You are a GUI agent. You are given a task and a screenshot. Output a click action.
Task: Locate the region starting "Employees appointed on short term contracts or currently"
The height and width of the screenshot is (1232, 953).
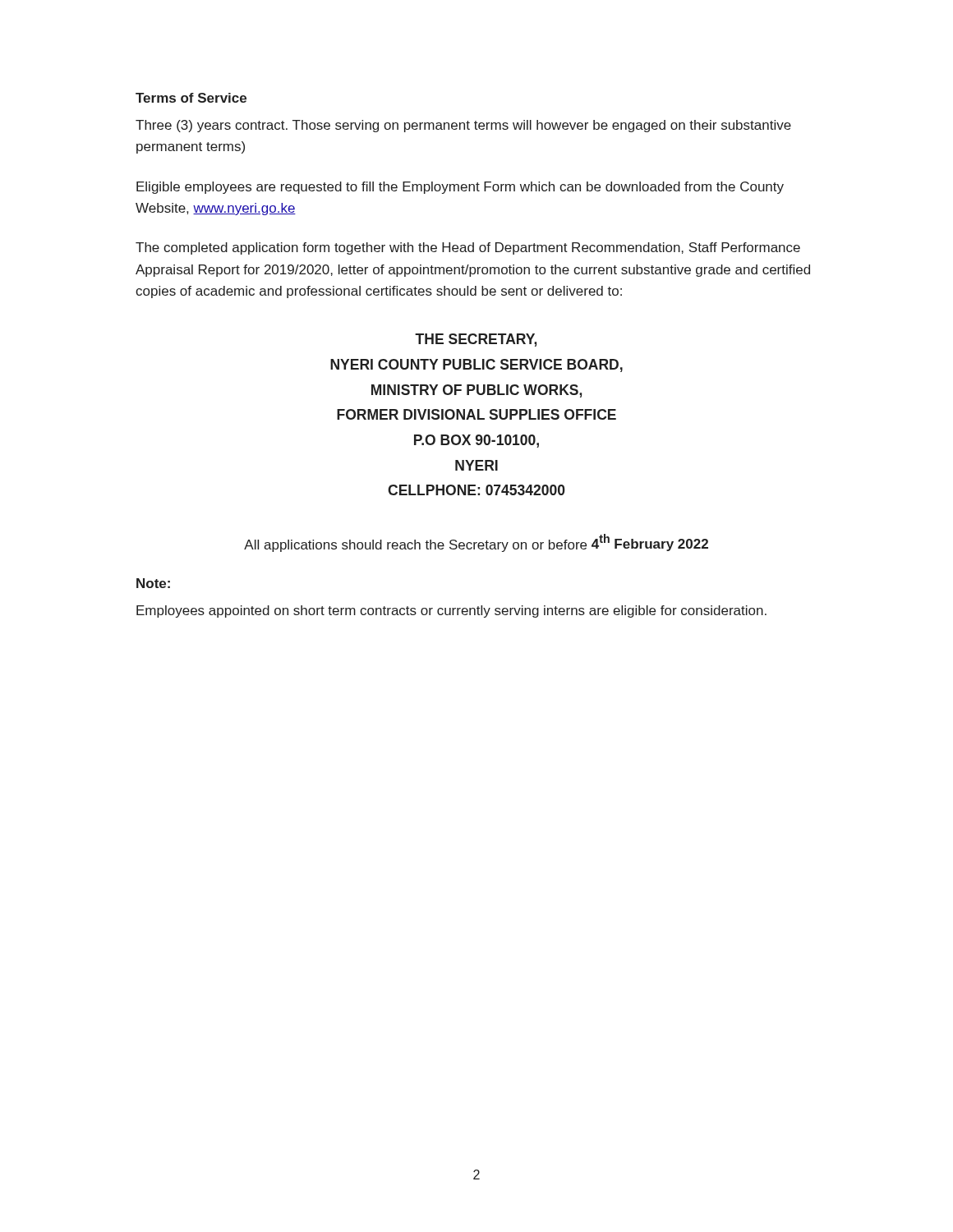click(x=451, y=611)
